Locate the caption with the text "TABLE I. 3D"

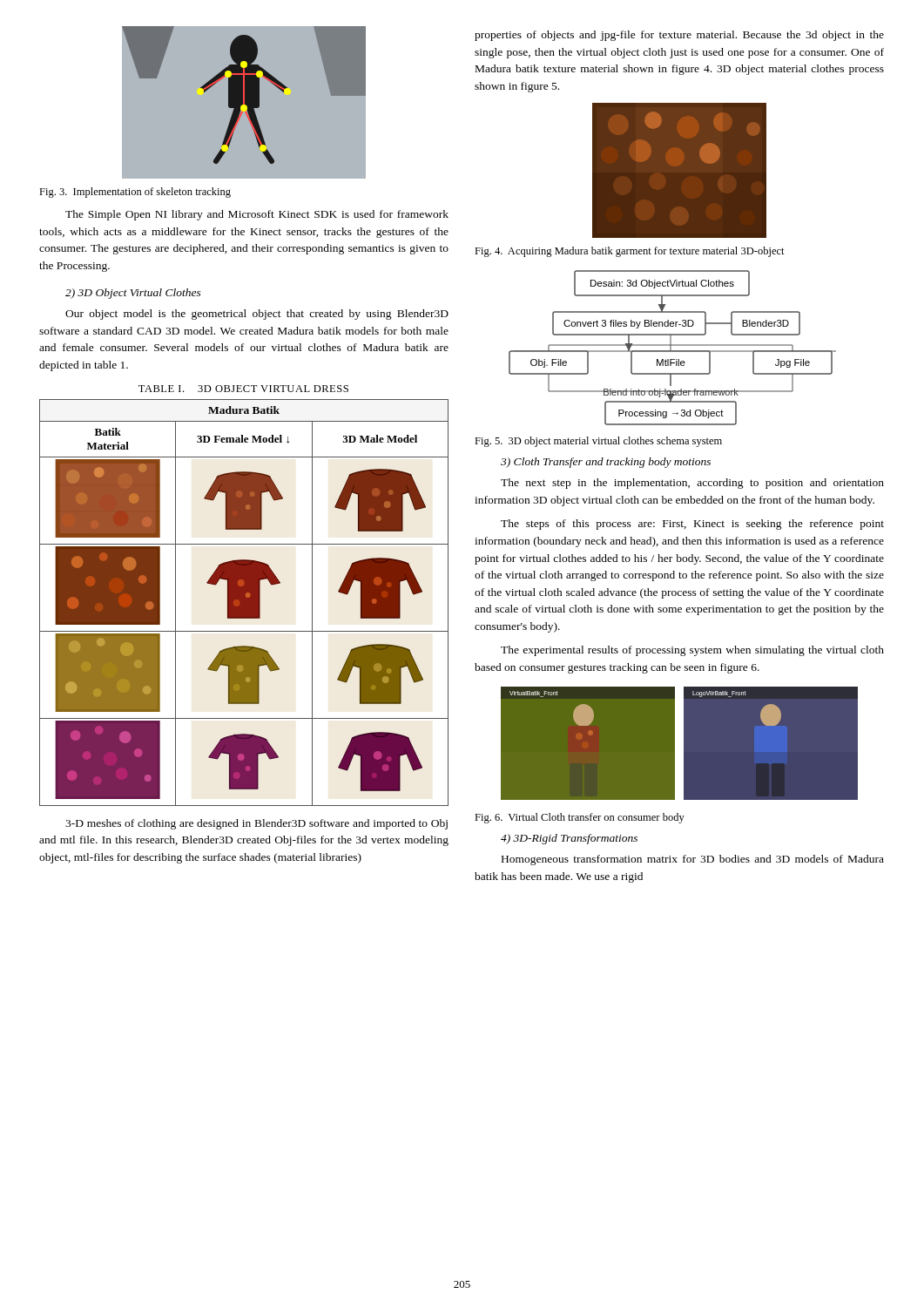[244, 388]
